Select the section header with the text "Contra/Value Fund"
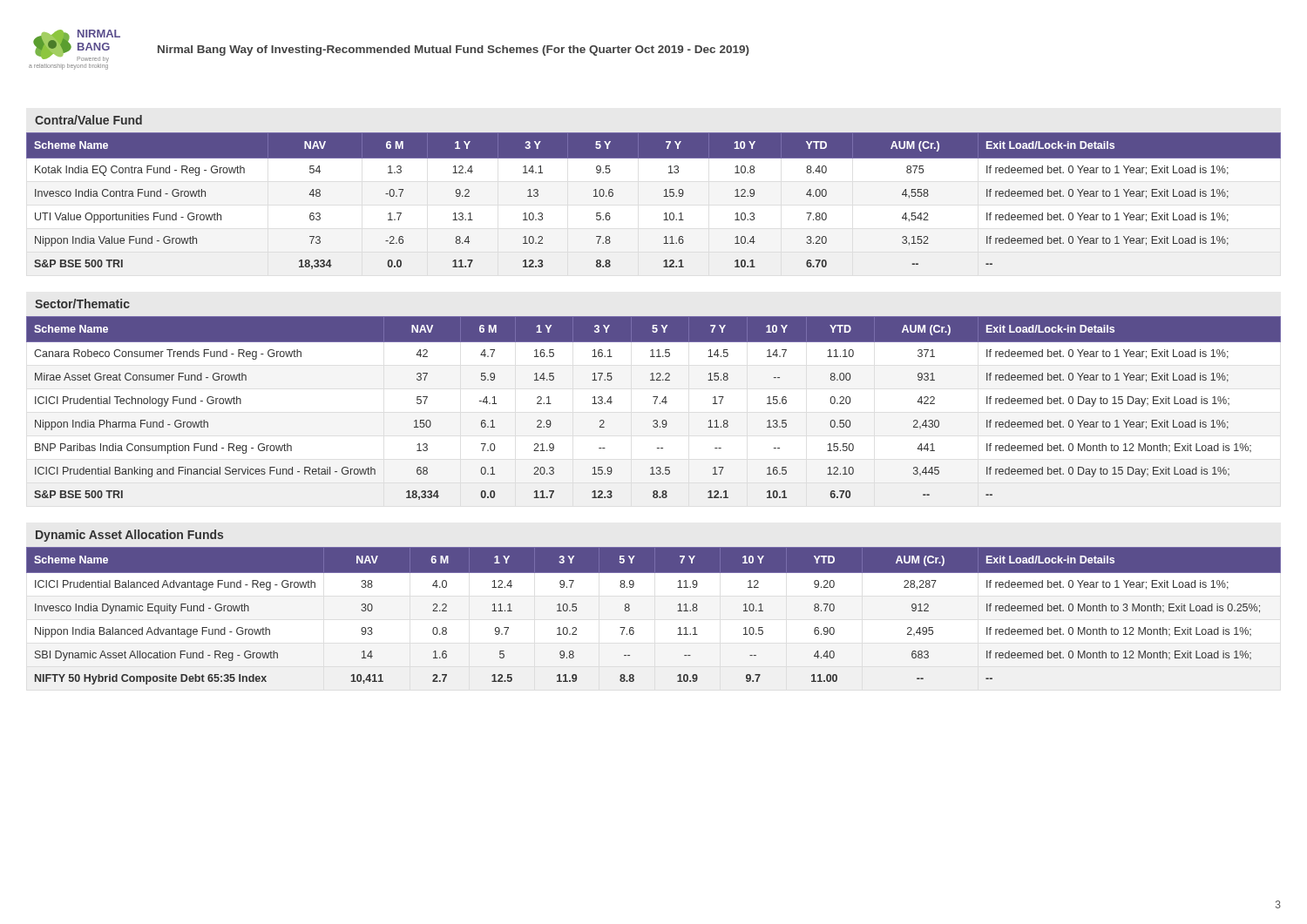 [x=88, y=120]
